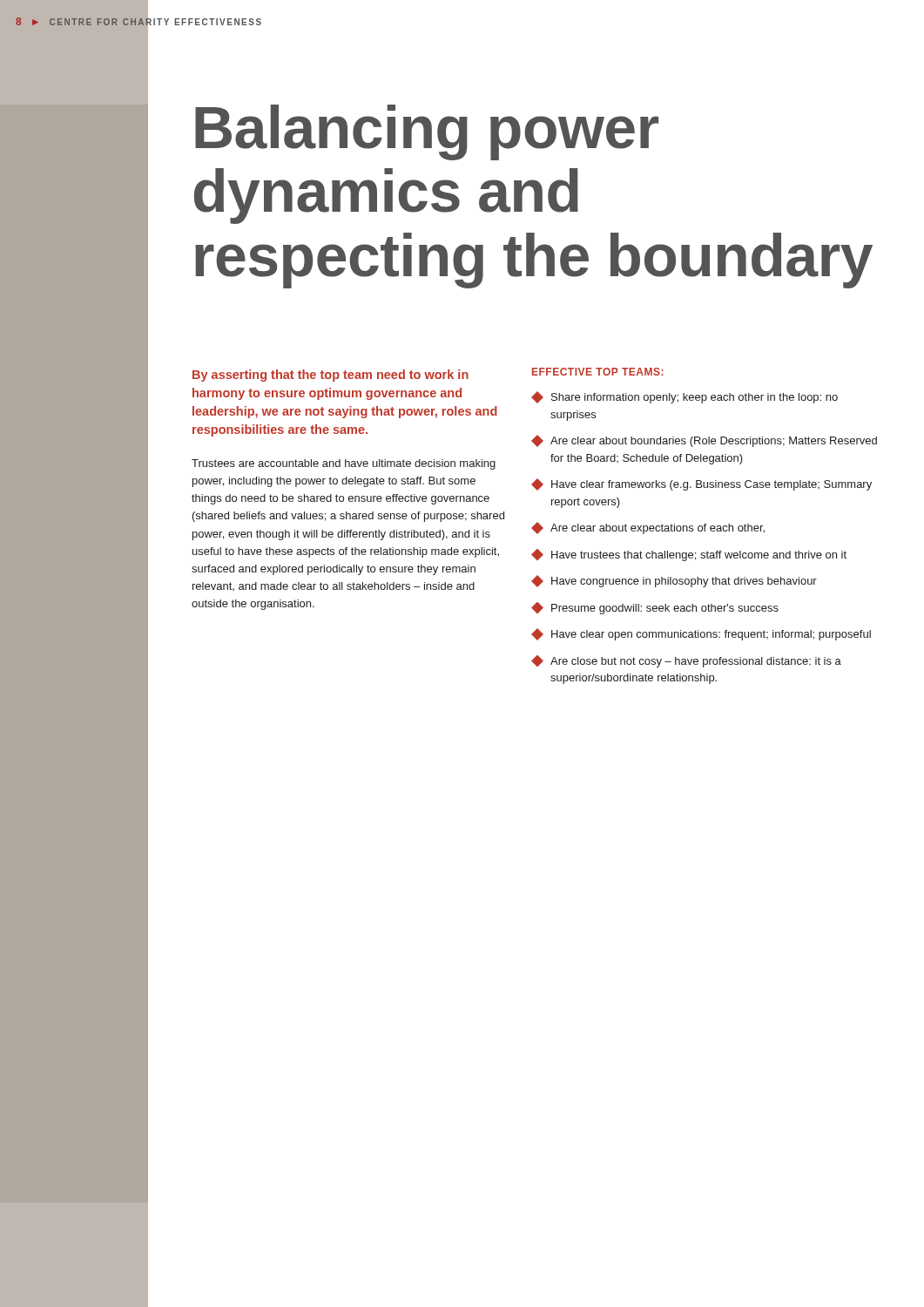The height and width of the screenshot is (1307, 924).
Task: Navigate to the text starting "By asserting that"
Action: (345, 402)
